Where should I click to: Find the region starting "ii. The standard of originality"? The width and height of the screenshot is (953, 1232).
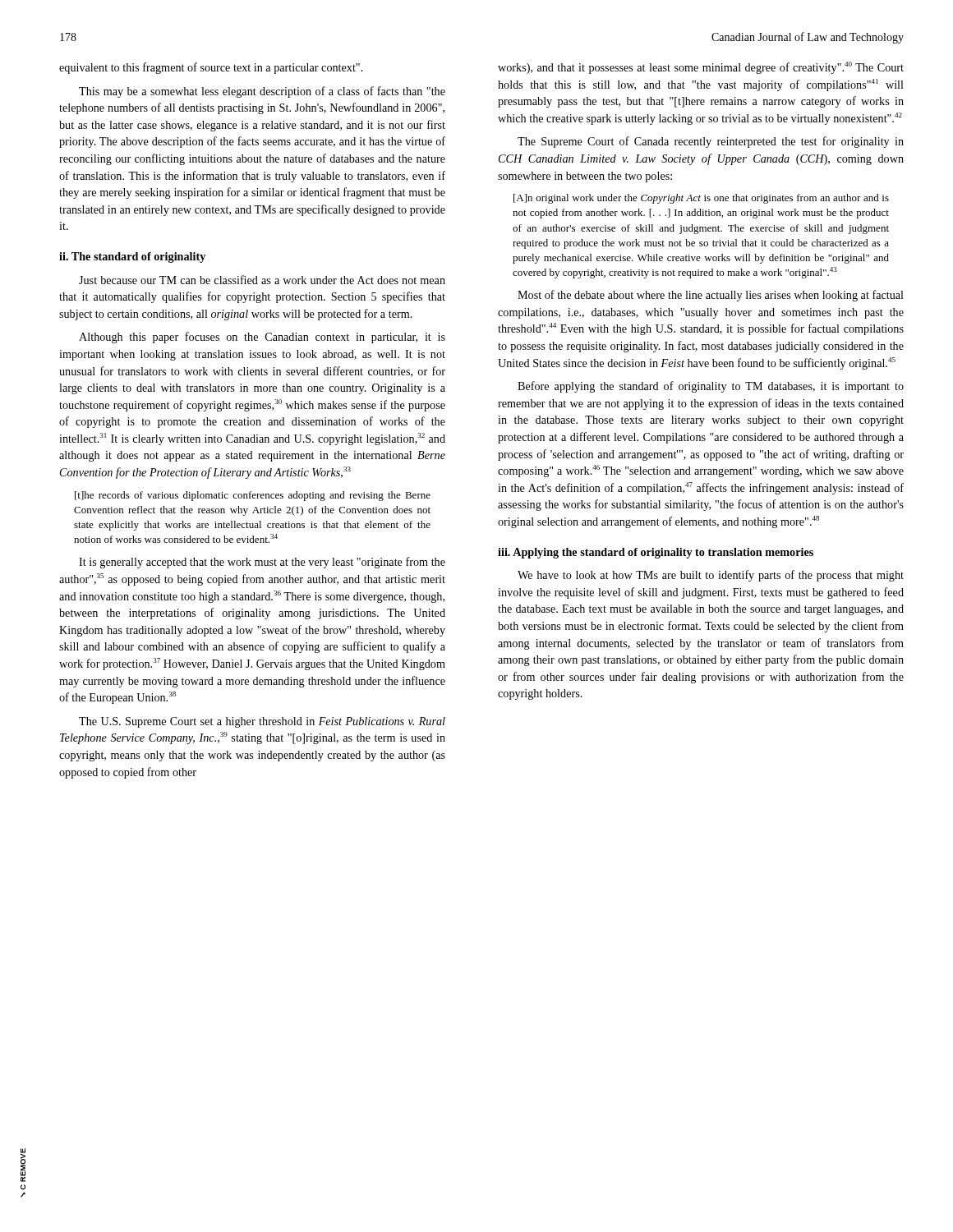(x=132, y=257)
